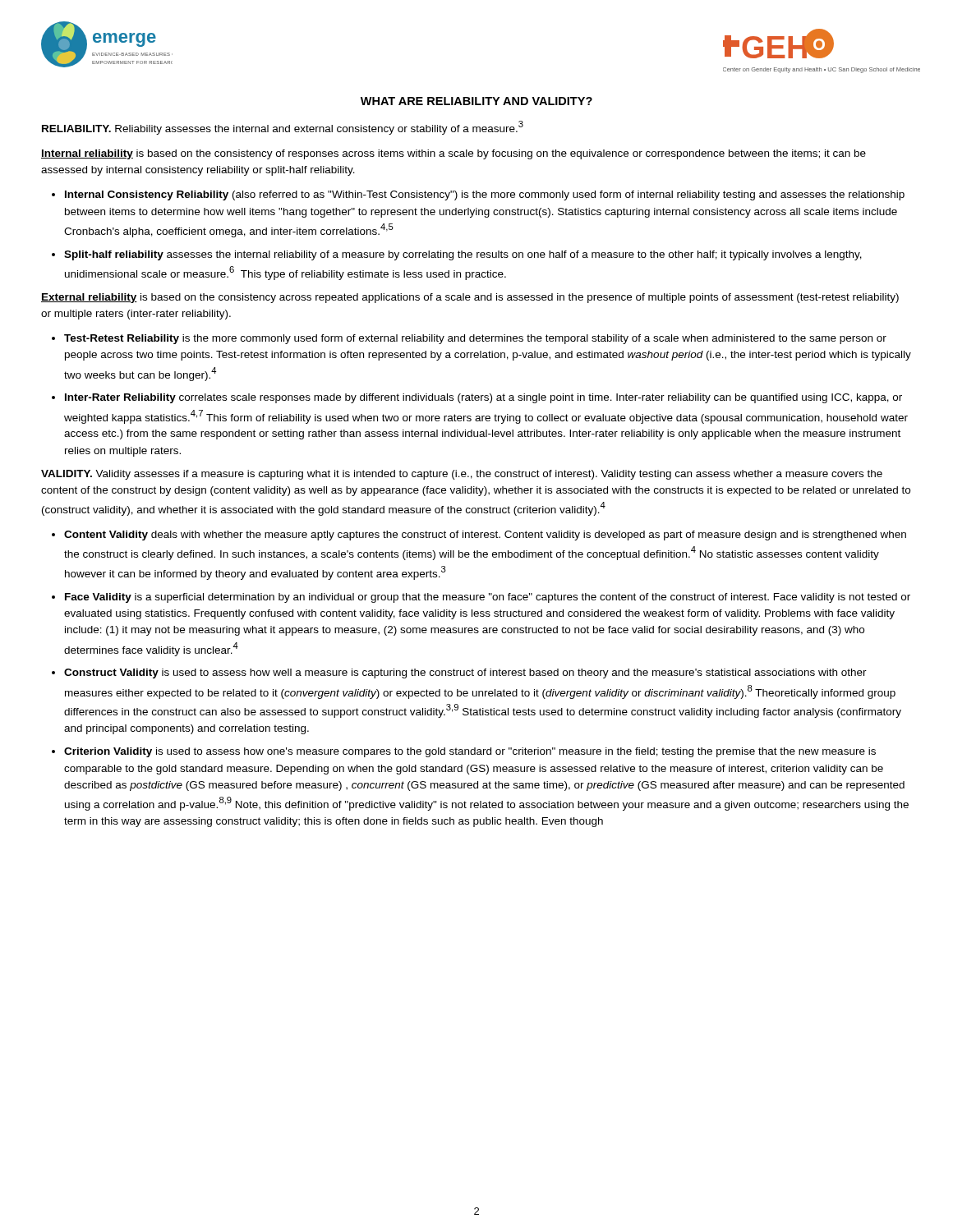
Task: Find the title that says "WHAT ARE RELIABILITY AND"
Action: click(x=476, y=101)
